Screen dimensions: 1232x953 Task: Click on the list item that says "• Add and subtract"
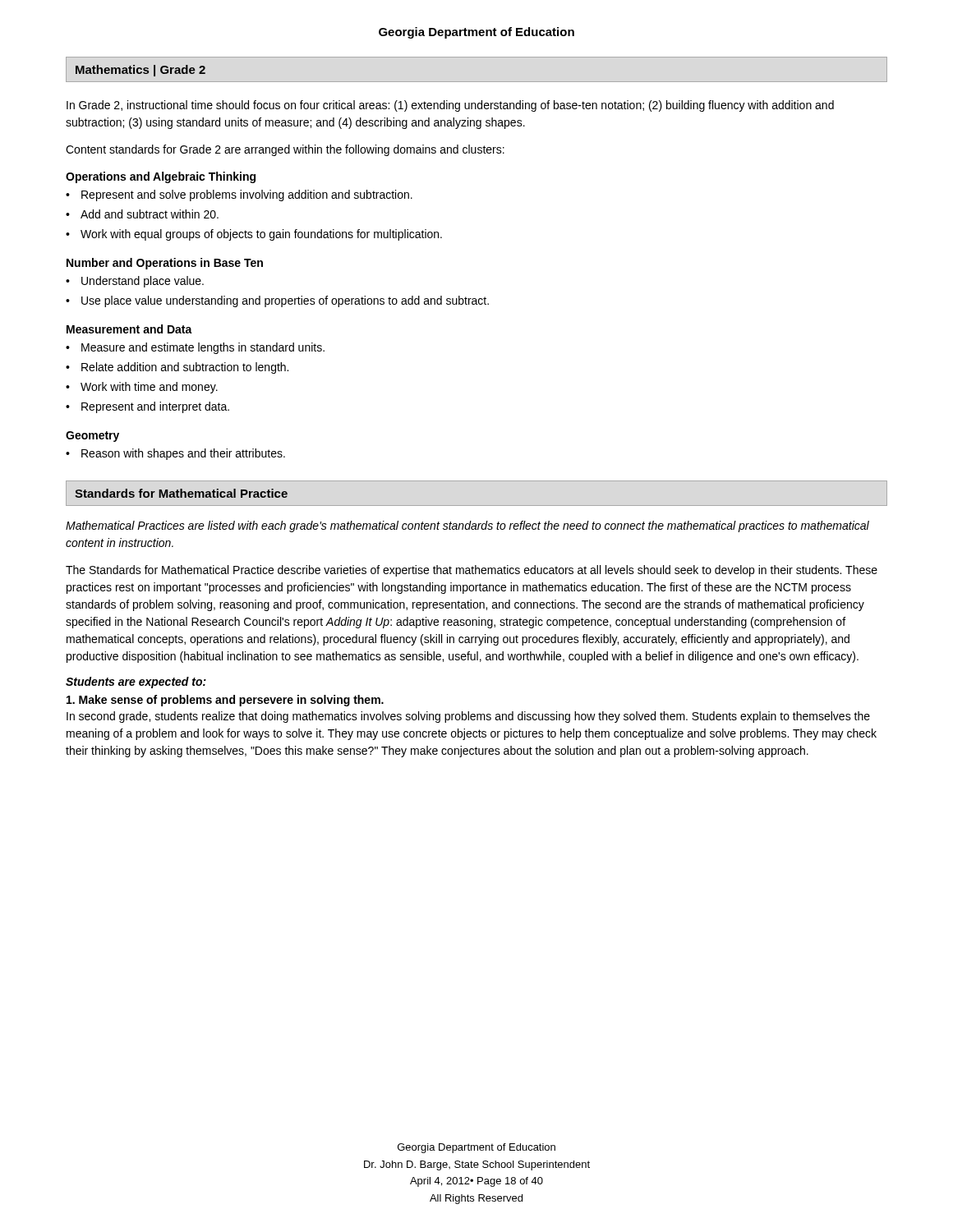(143, 215)
